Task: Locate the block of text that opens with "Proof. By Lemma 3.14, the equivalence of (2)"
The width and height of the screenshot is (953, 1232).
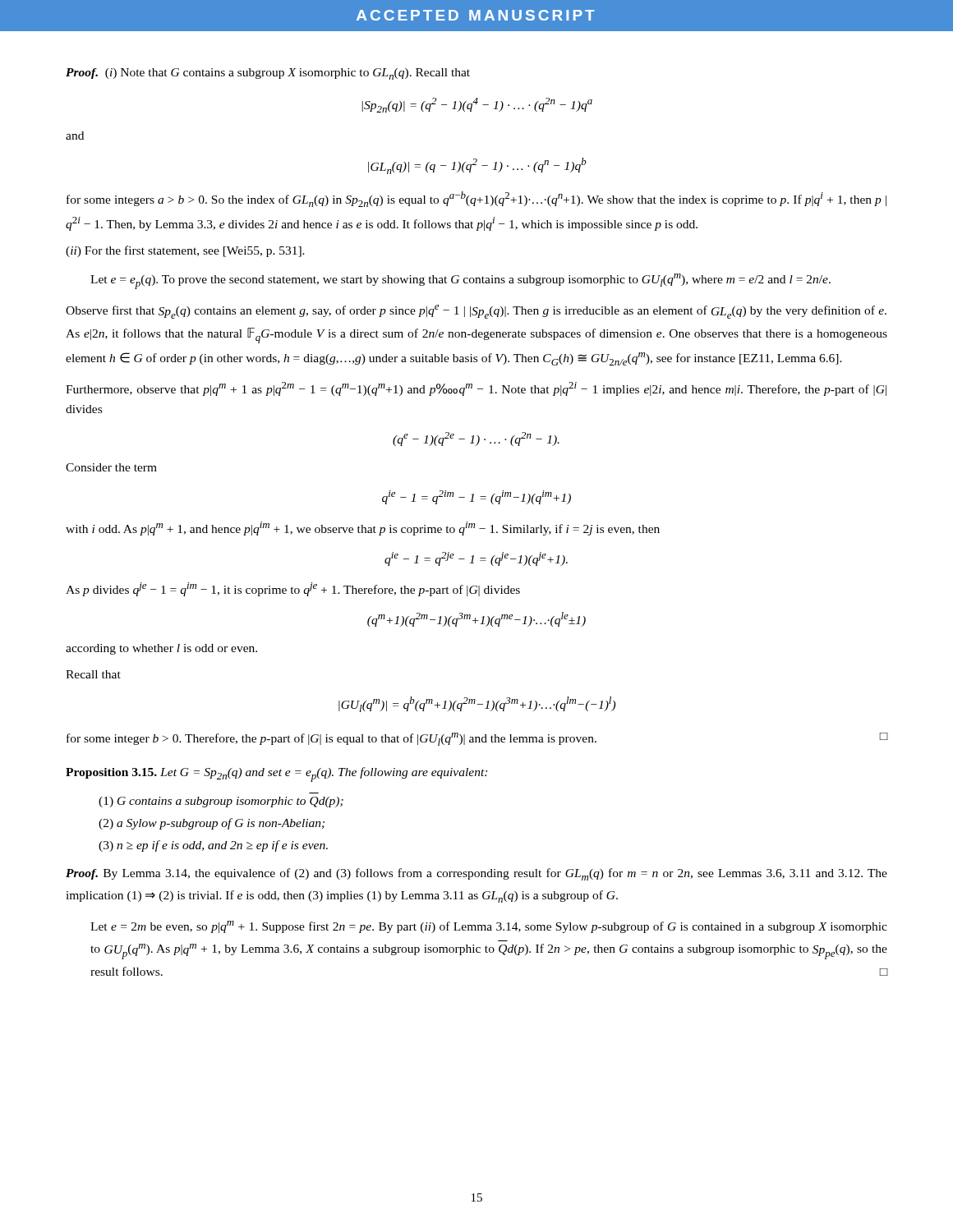Action: coord(476,922)
